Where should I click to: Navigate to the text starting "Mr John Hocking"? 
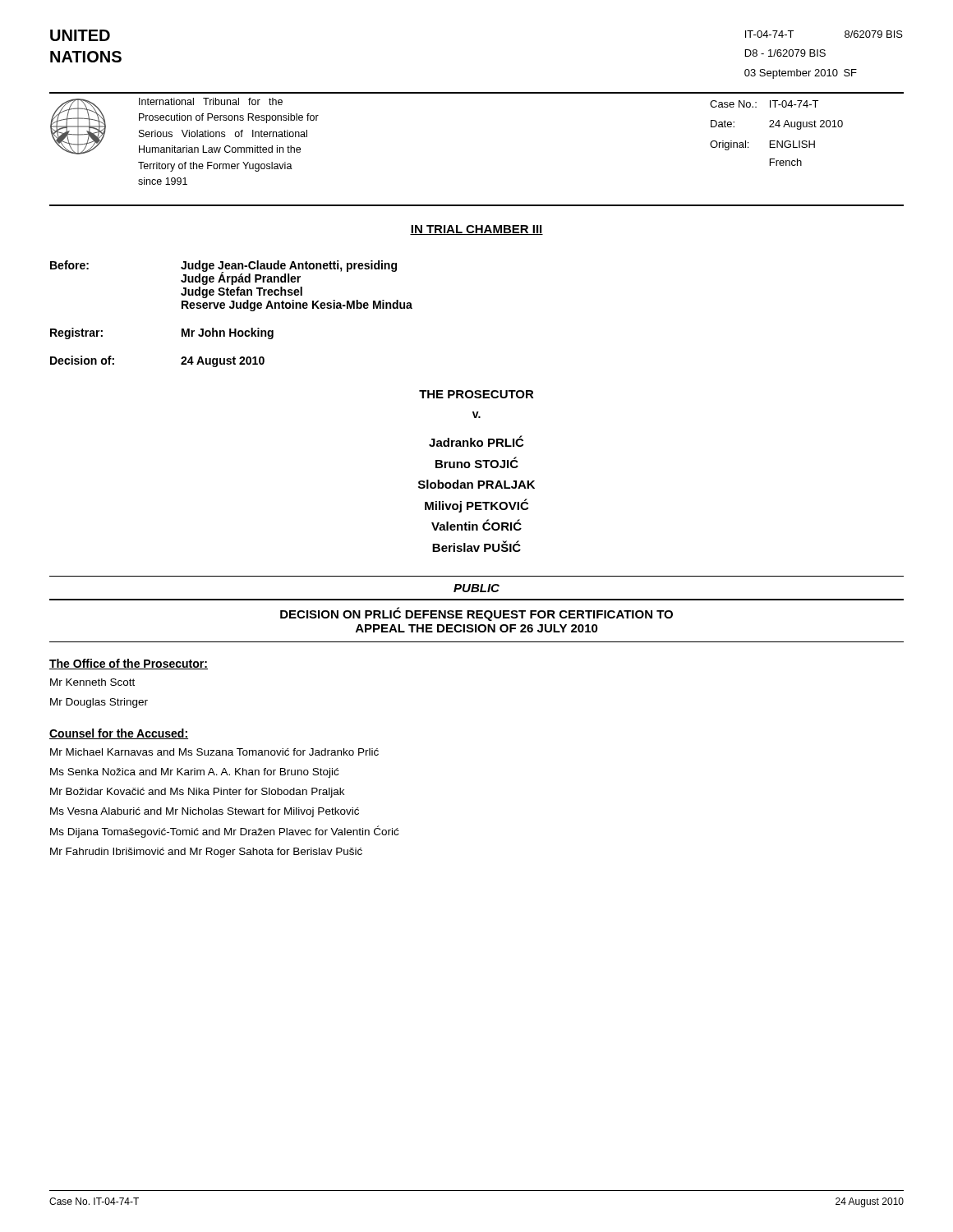(x=227, y=333)
